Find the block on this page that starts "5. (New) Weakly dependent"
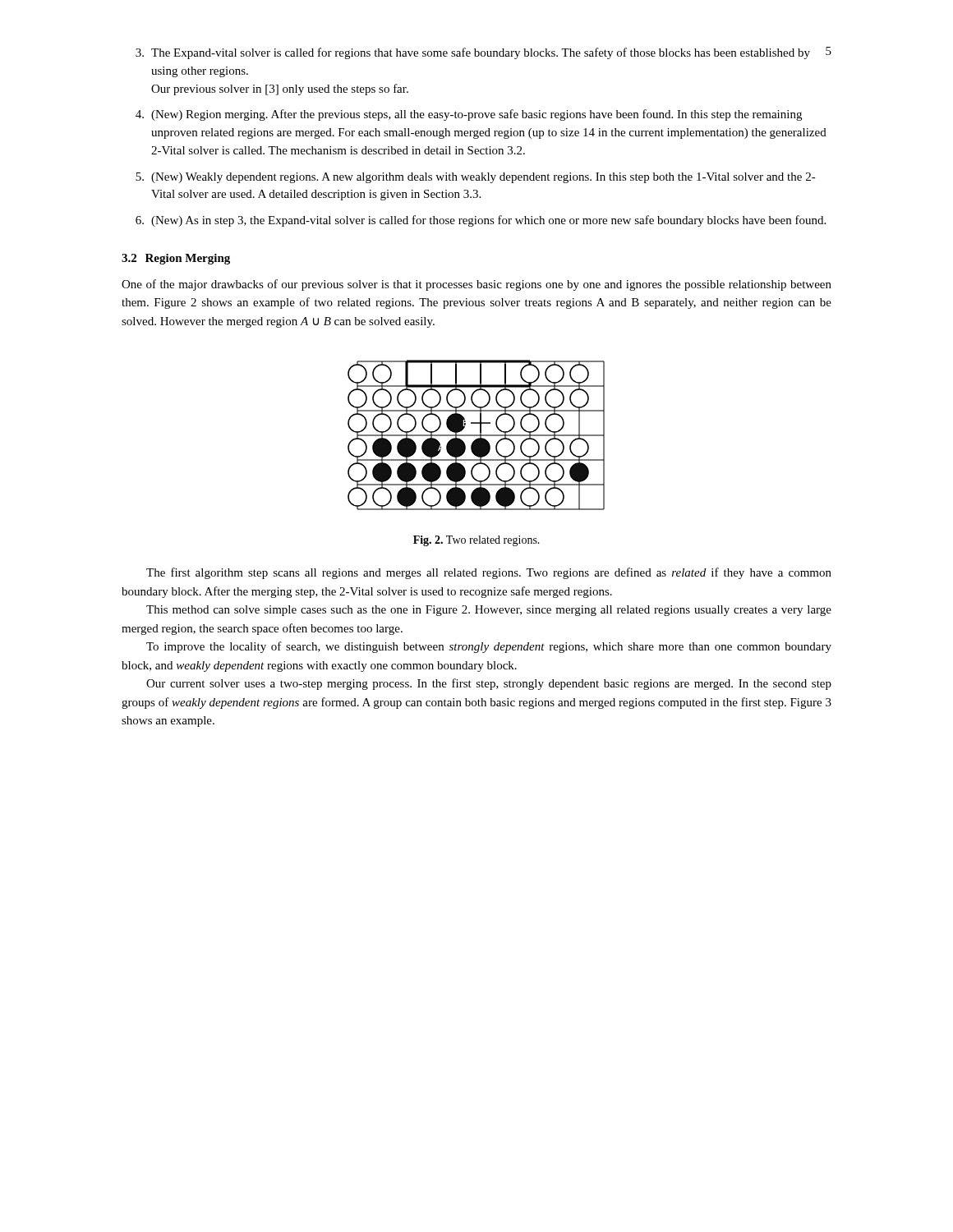The image size is (953, 1232). [476, 186]
